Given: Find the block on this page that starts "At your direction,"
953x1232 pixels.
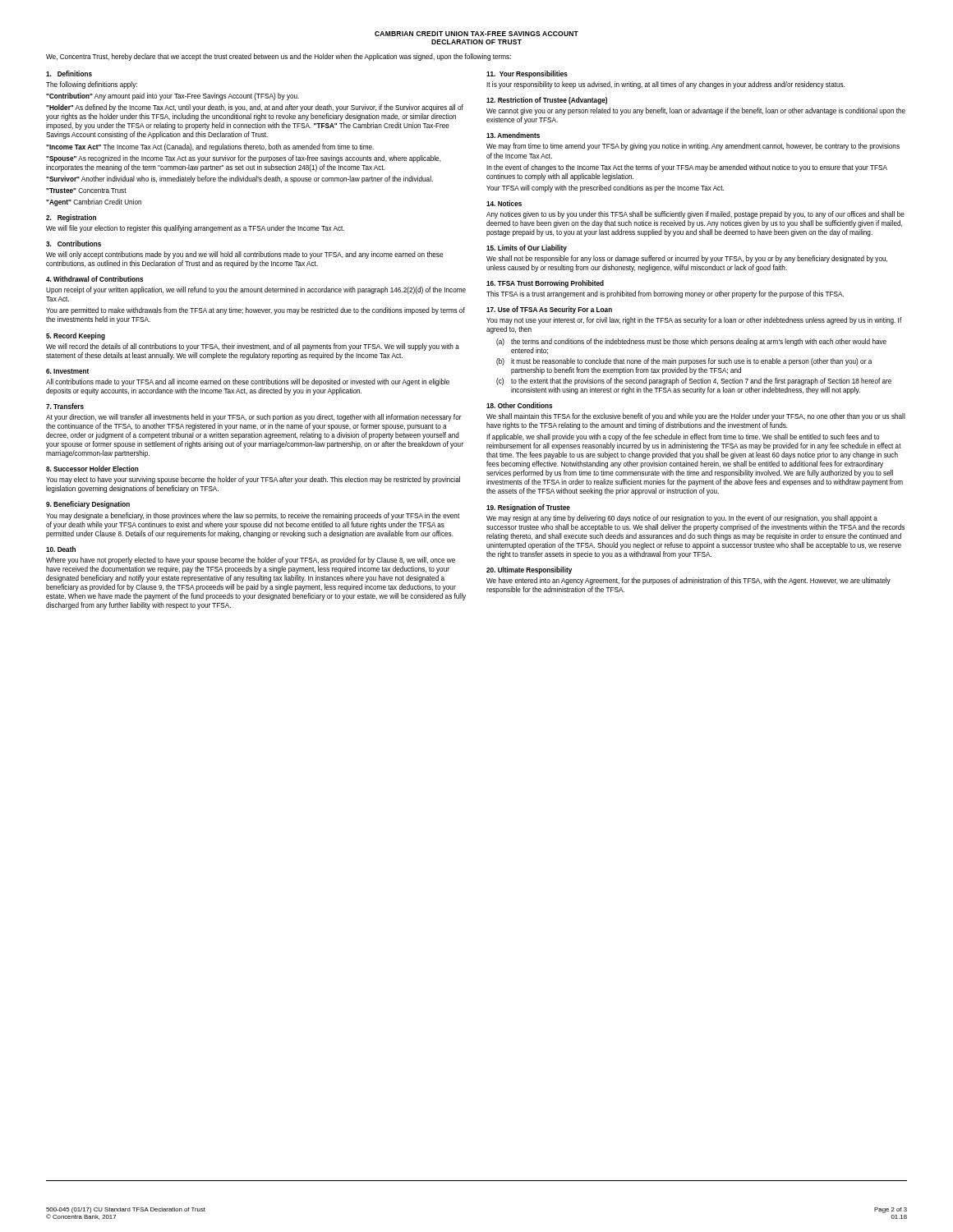Looking at the screenshot, I should pos(256,436).
